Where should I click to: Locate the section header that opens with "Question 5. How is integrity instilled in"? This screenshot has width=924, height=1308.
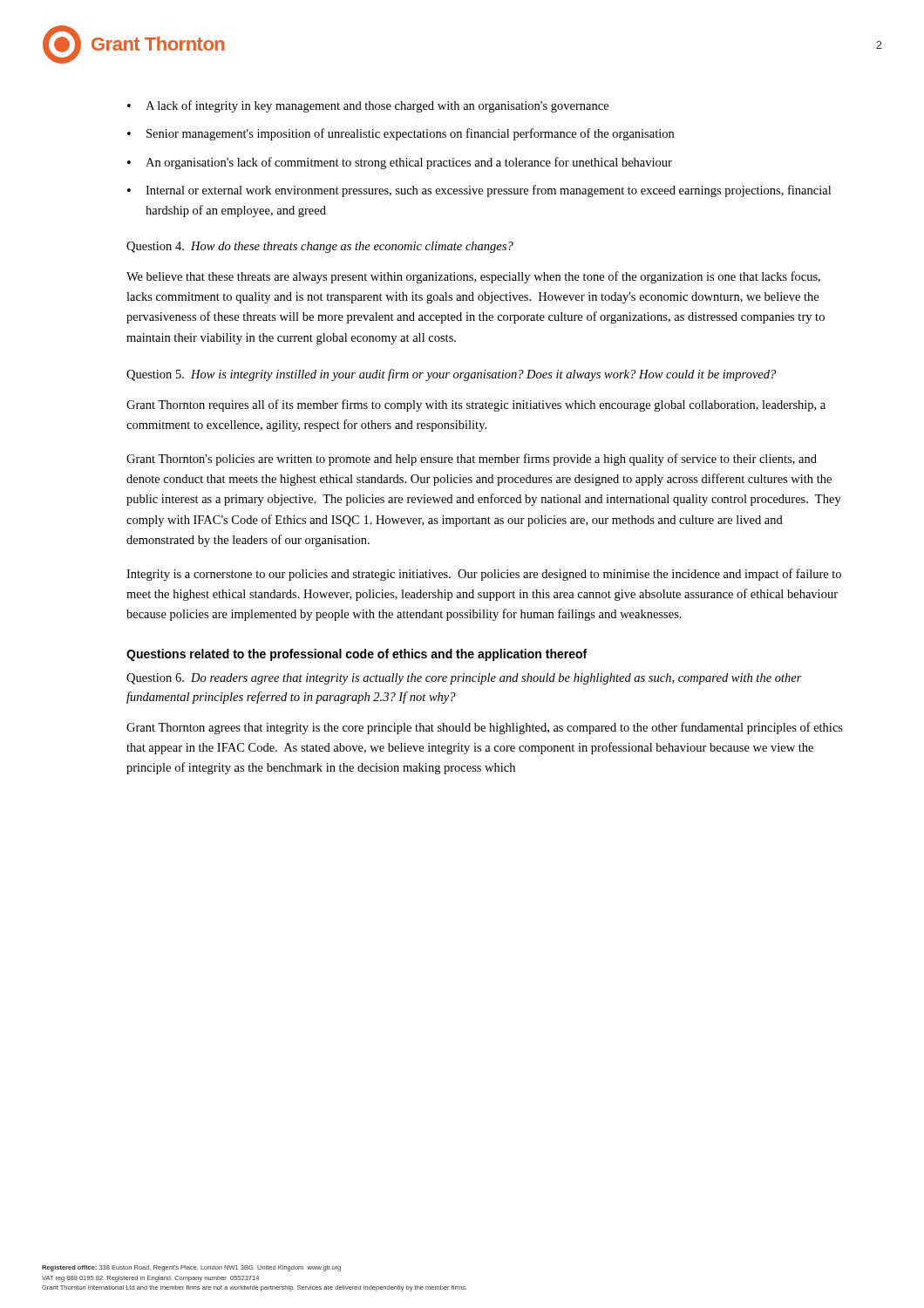click(451, 374)
